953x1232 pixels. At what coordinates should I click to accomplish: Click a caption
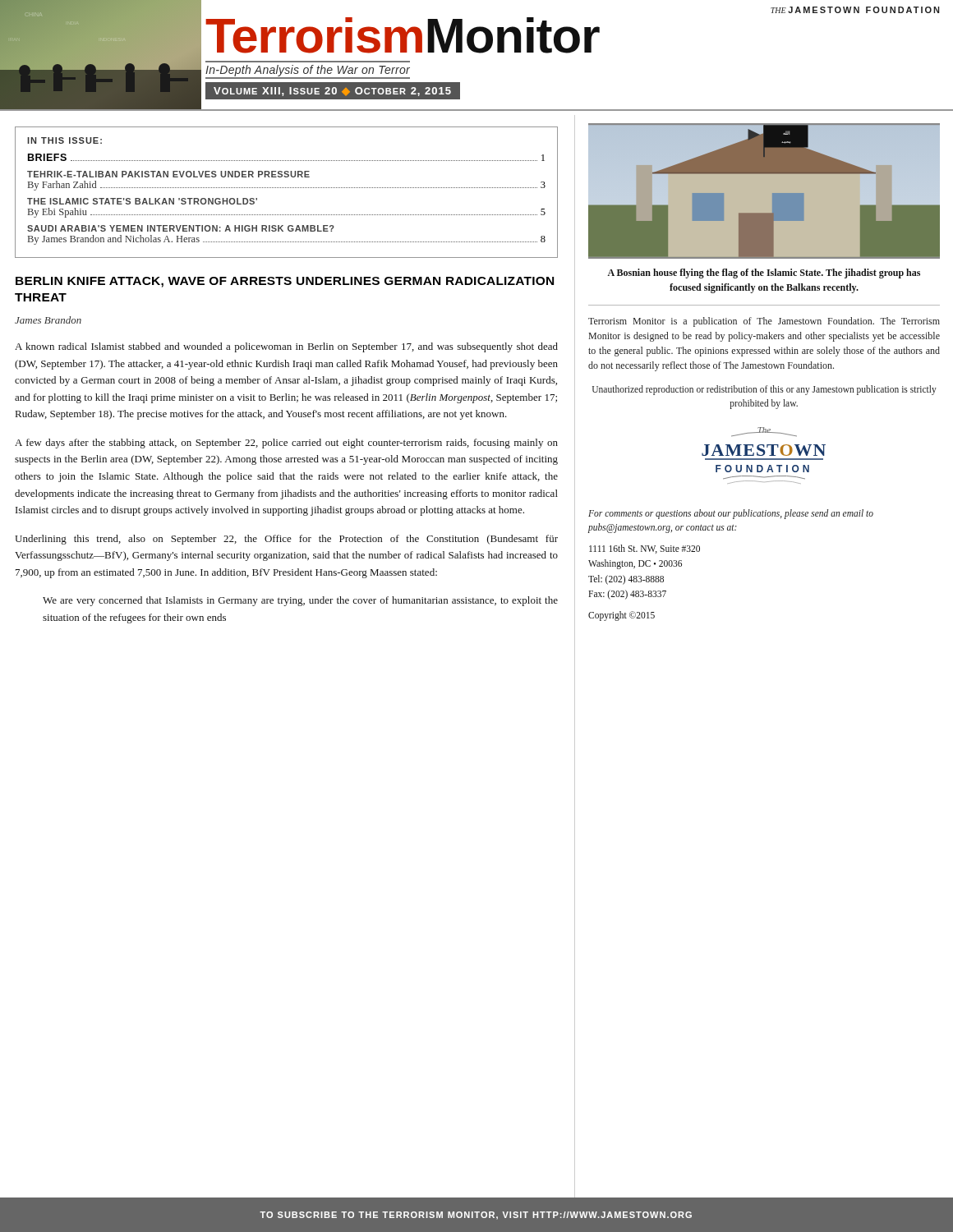(x=764, y=280)
